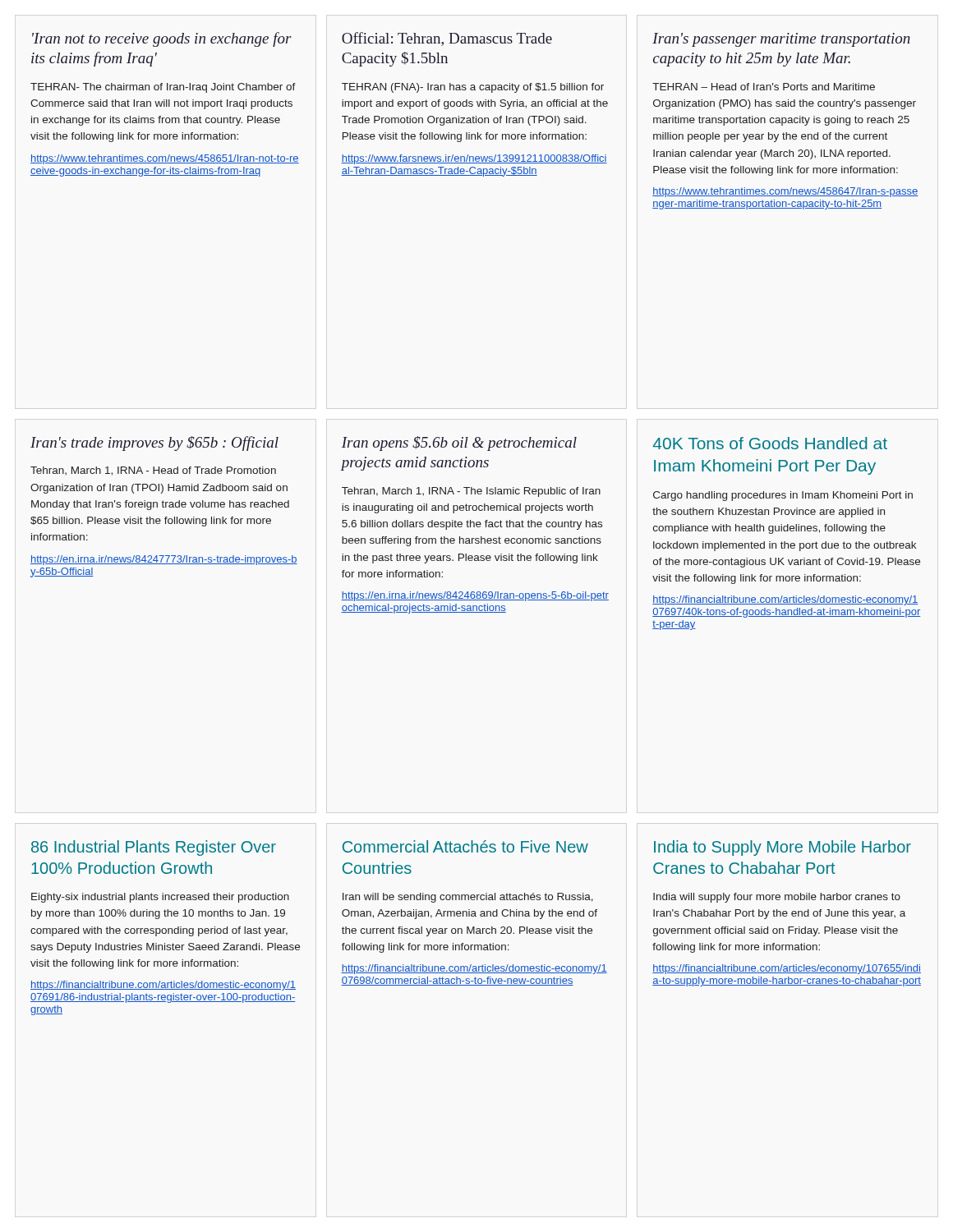Find the title on this page that starts "86 Industrial Plants Register Over 100% Production"
The image size is (953, 1232).
tap(153, 857)
